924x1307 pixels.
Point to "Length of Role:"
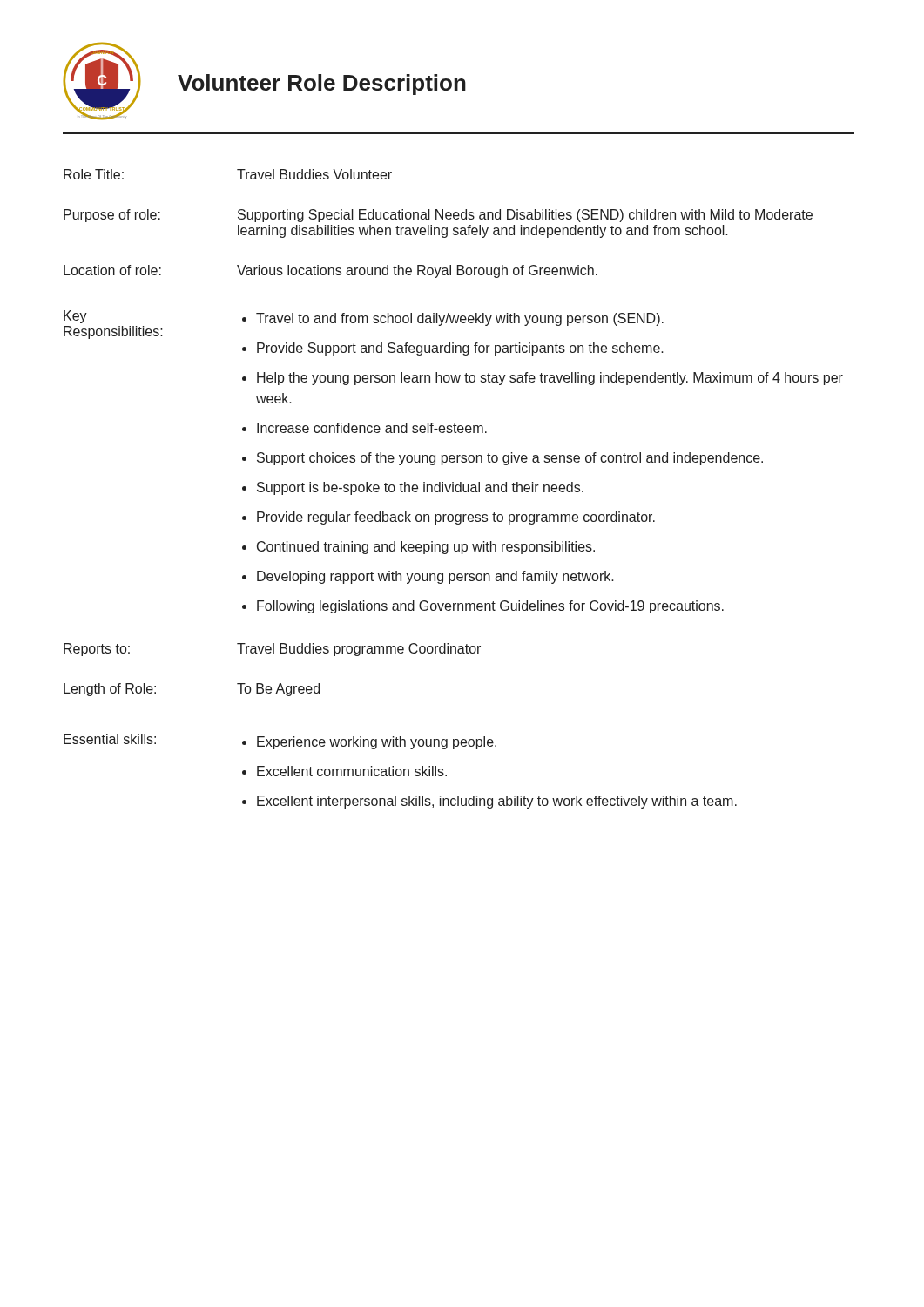point(110,689)
